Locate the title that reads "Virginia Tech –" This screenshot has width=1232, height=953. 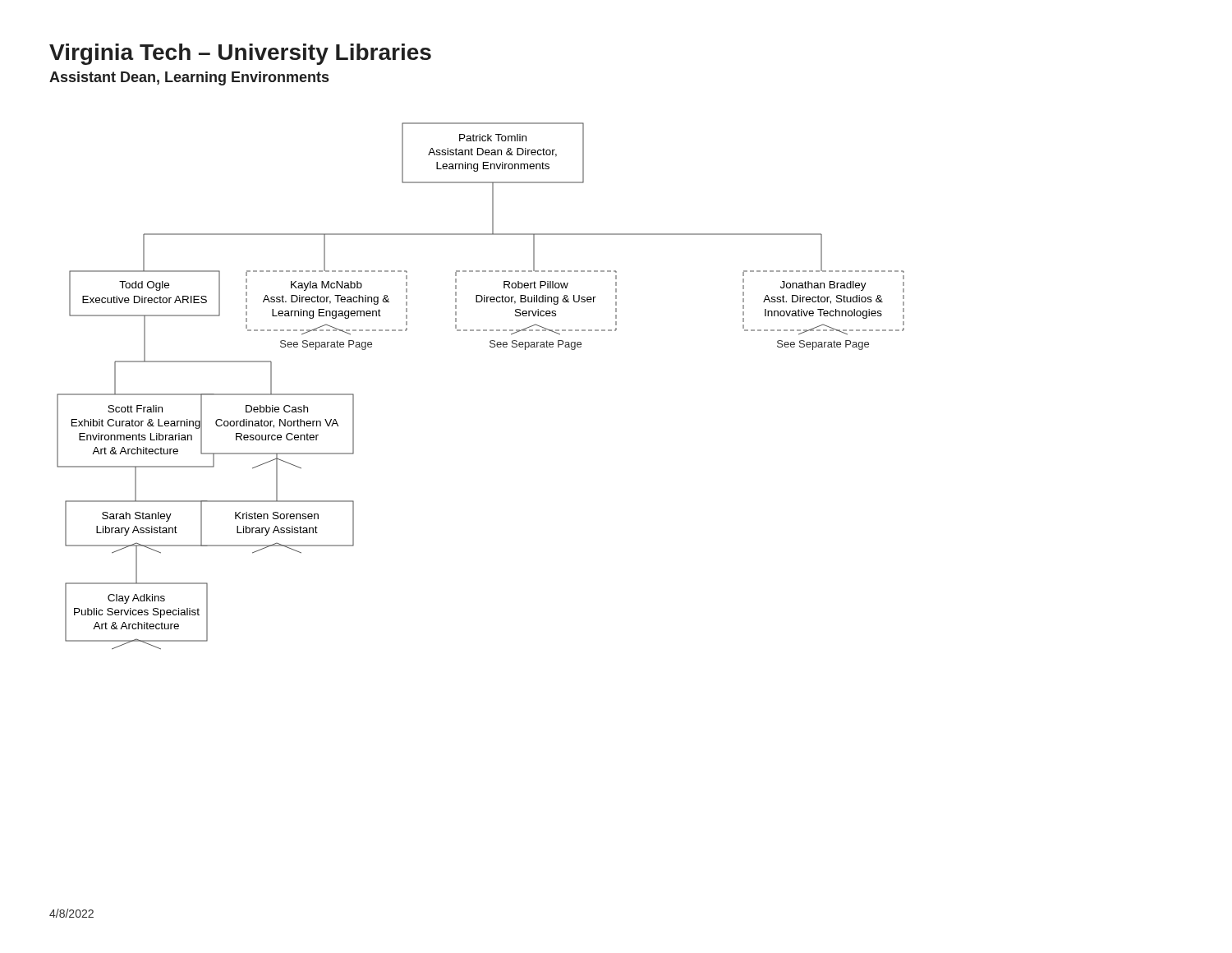coord(241,63)
